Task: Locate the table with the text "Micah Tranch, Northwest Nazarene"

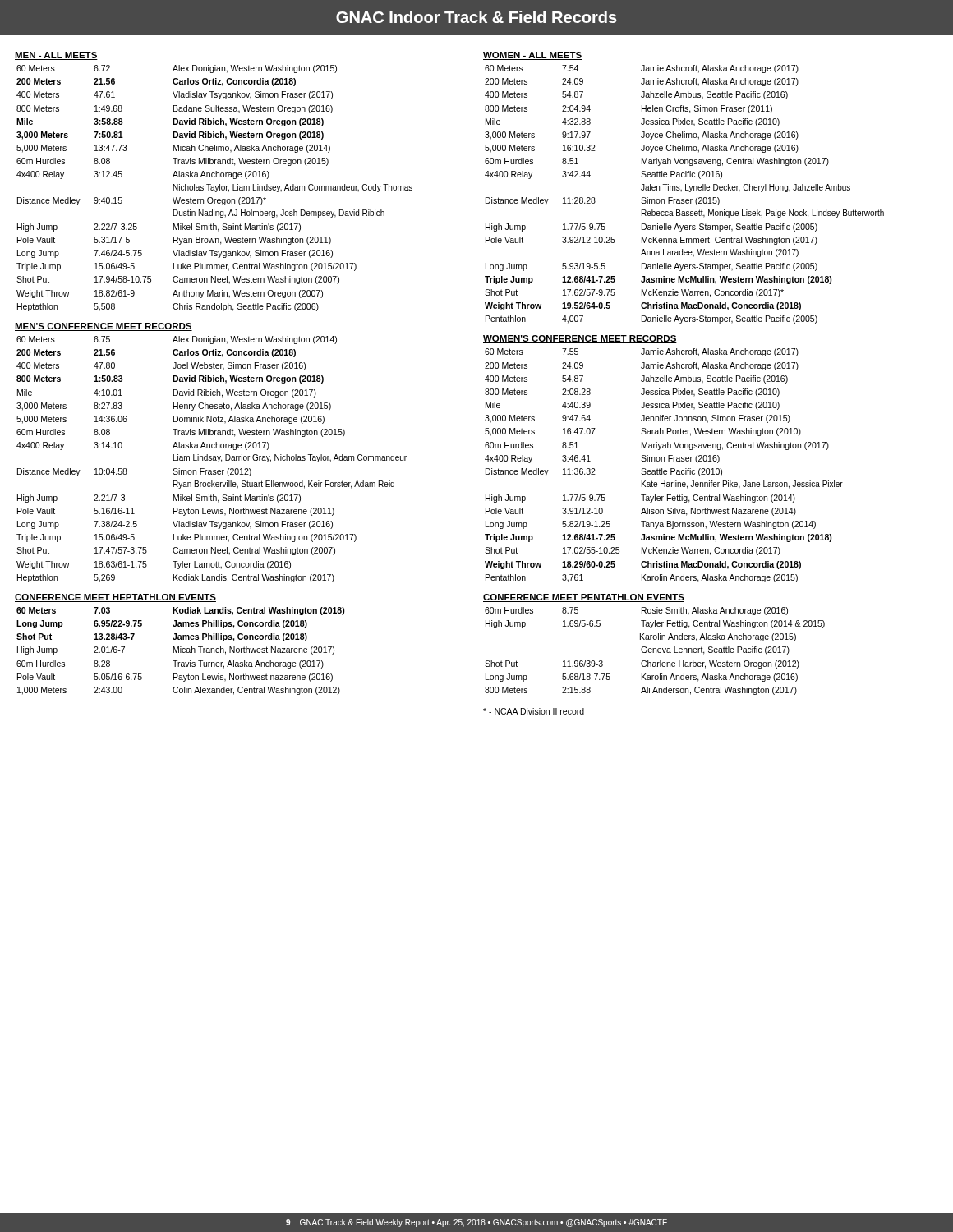Action: pyautogui.click(x=239, y=650)
